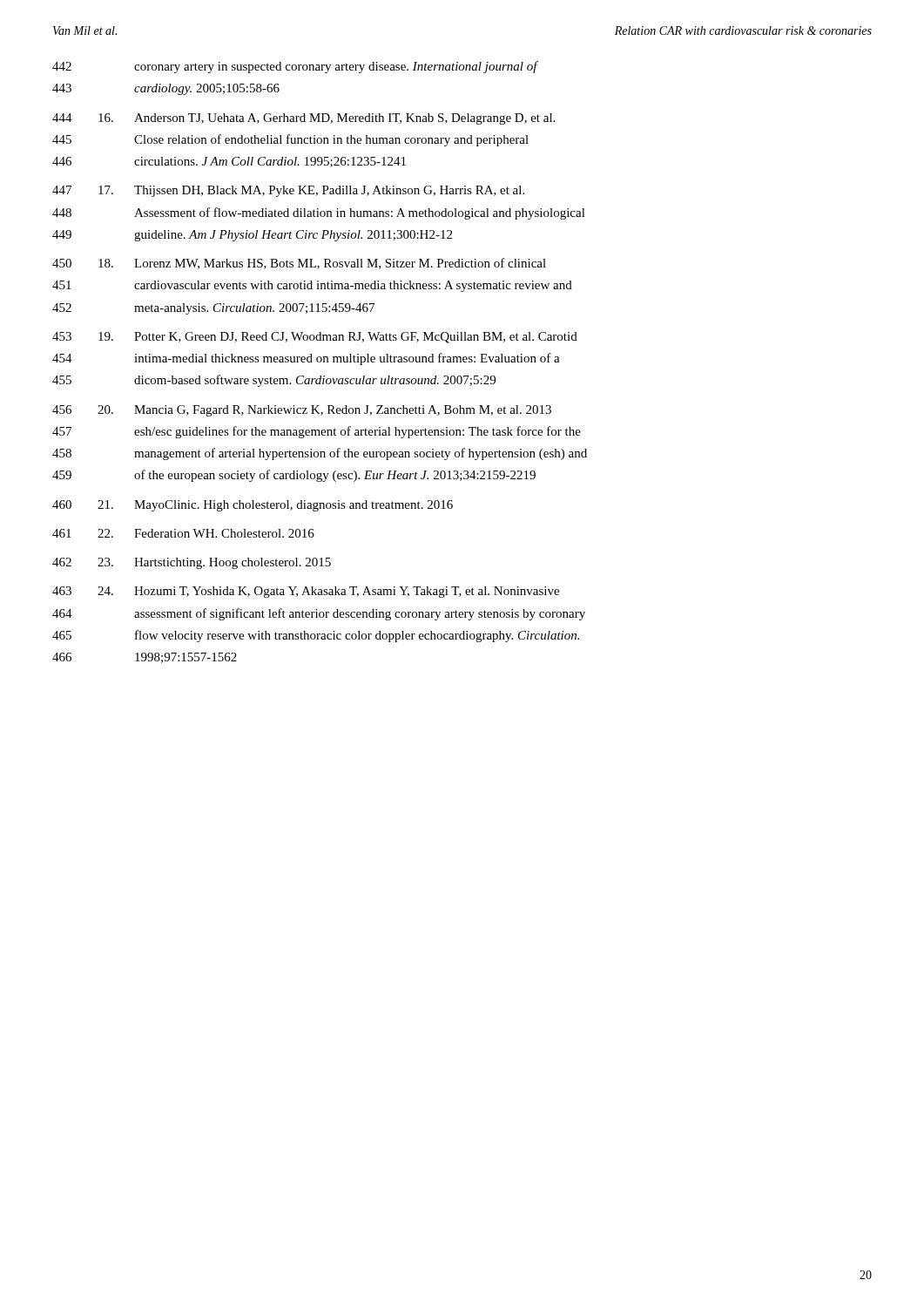Click the passage that begins "444 16. Anderson TJ,"
The image size is (924, 1307).
pos(462,118)
